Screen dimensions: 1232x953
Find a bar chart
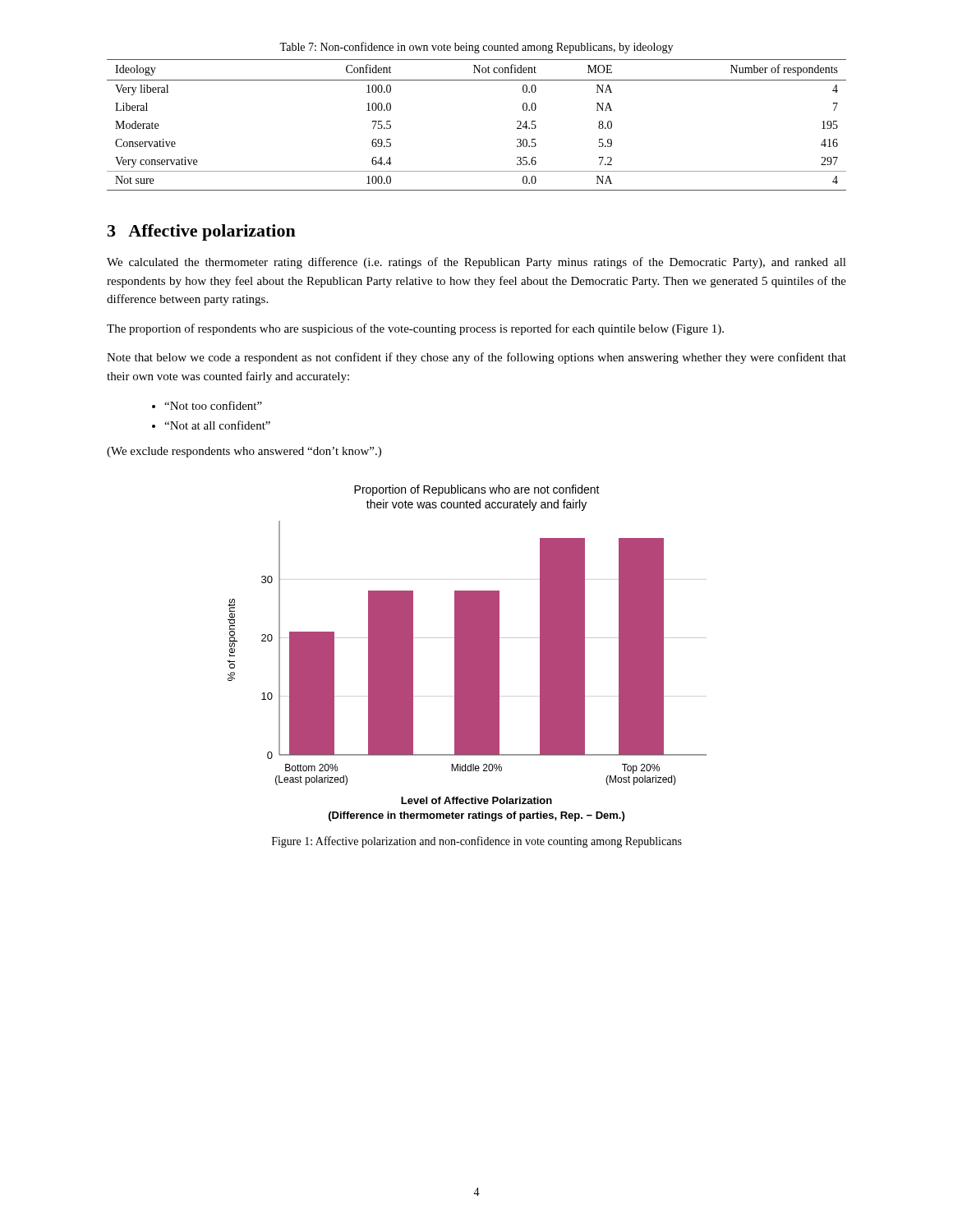tap(476, 652)
